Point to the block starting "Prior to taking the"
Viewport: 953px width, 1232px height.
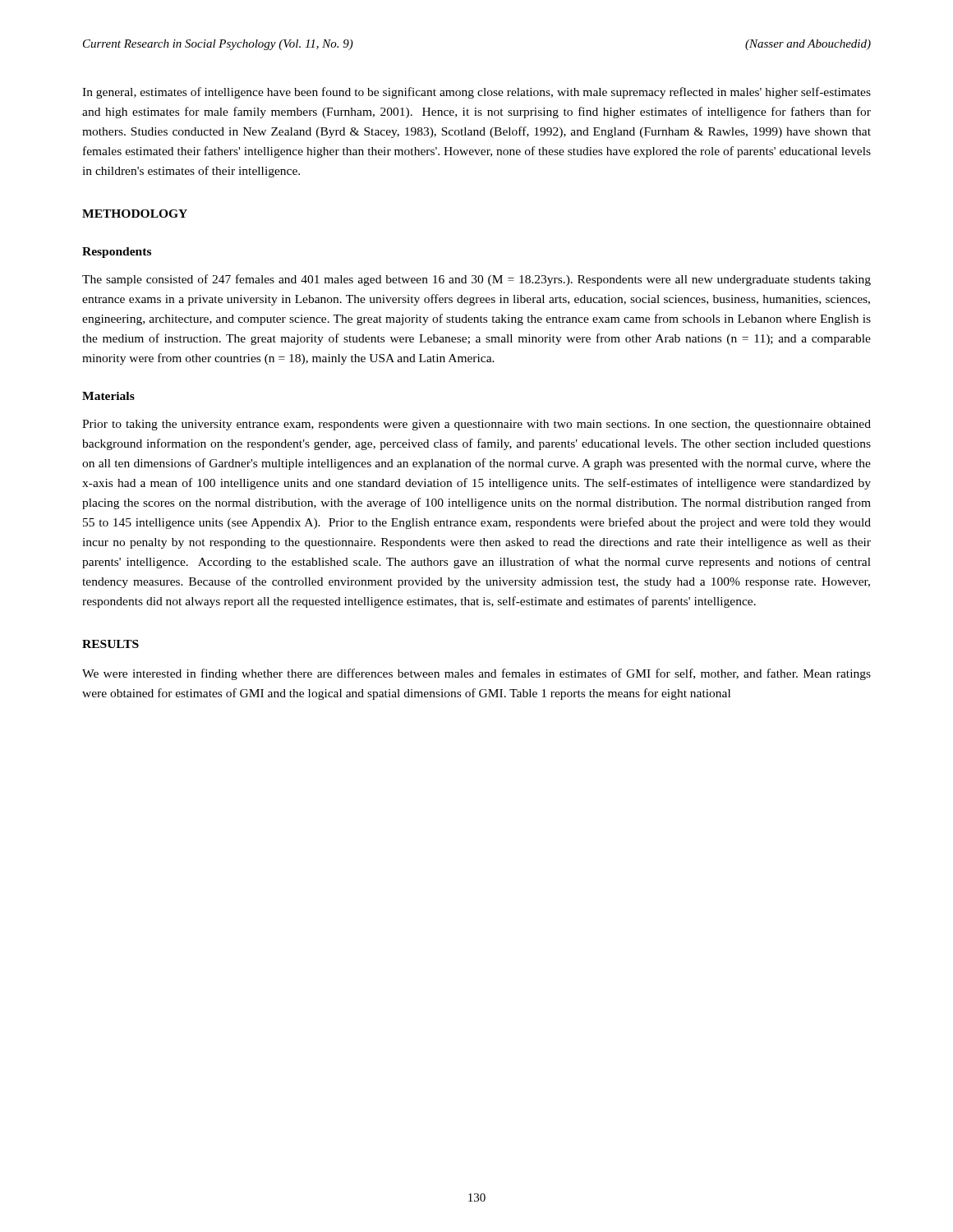tap(476, 512)
